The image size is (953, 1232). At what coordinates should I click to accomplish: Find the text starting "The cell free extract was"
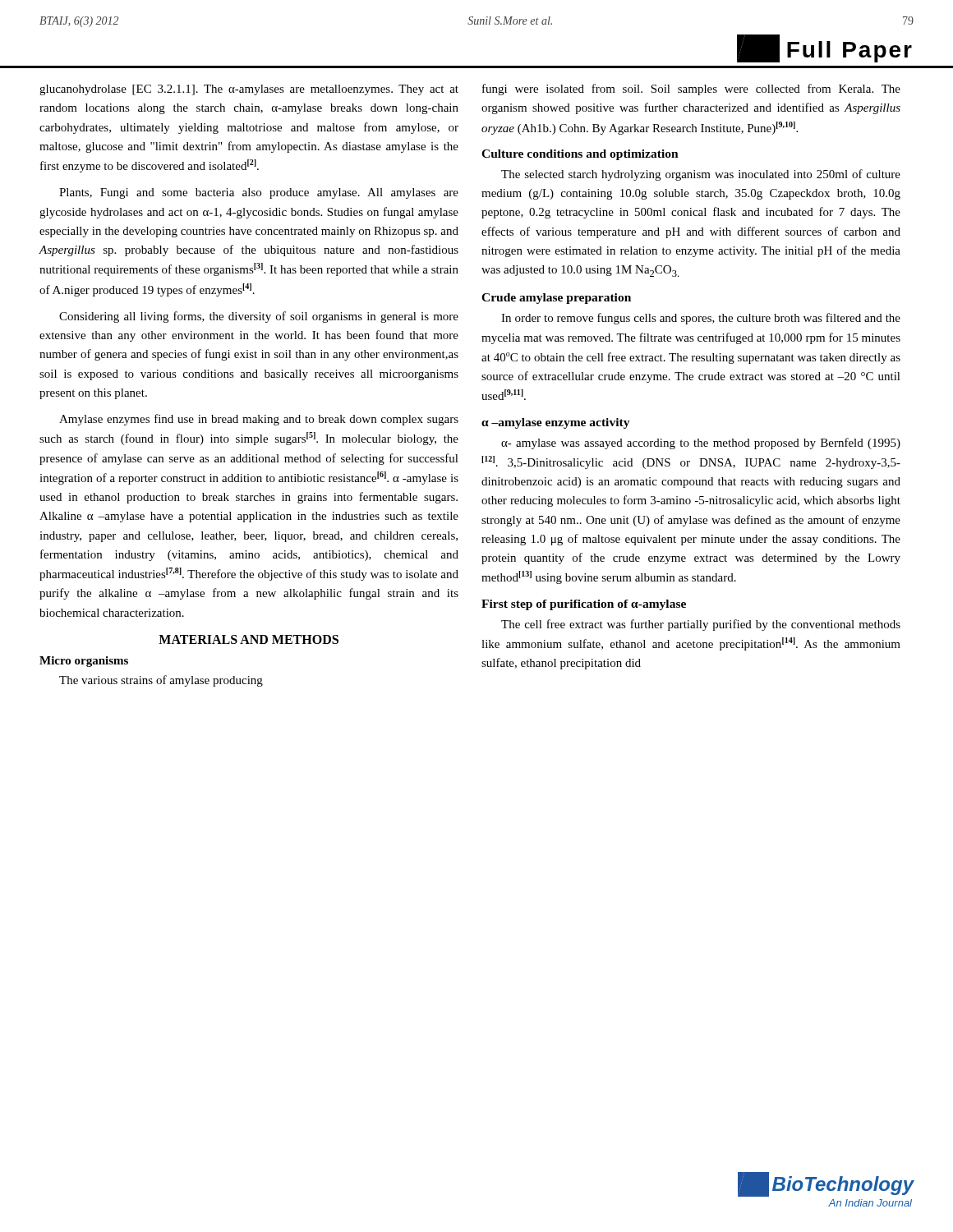(x=691, y=644)
